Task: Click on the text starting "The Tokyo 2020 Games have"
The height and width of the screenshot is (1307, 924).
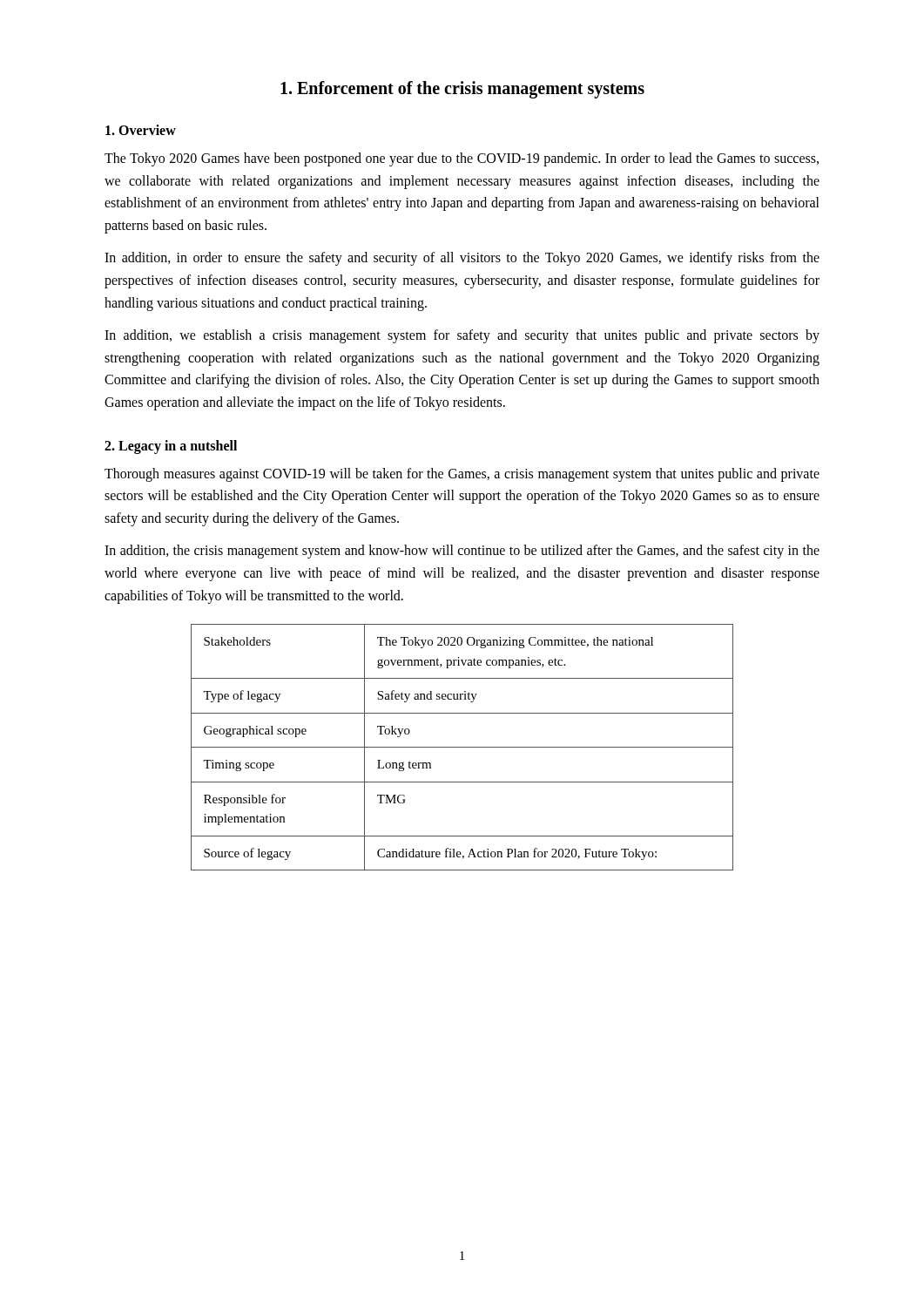Action: pyautogui.click(x=462, y=192)
